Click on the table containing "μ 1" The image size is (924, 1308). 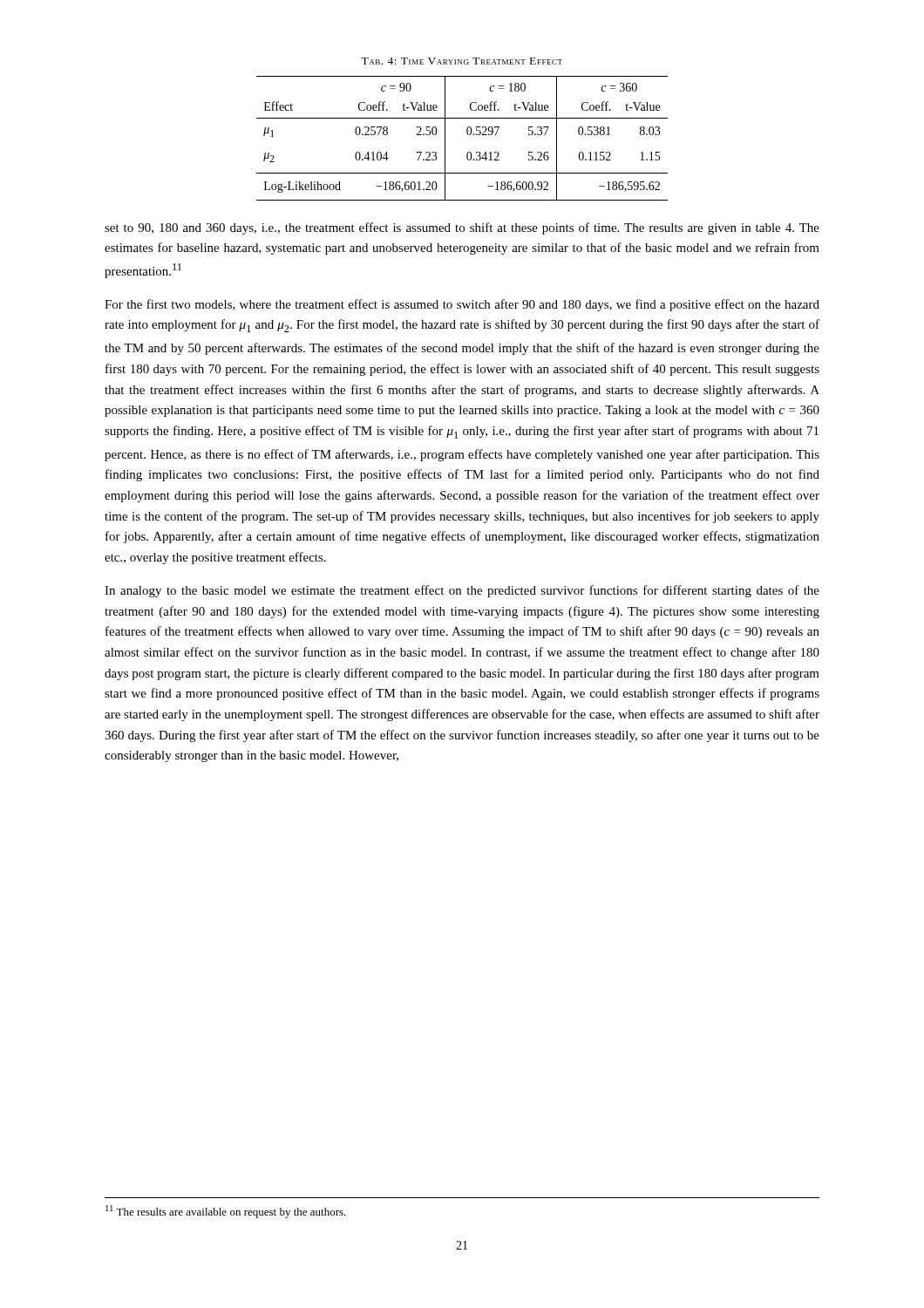(x=462, y=138)
